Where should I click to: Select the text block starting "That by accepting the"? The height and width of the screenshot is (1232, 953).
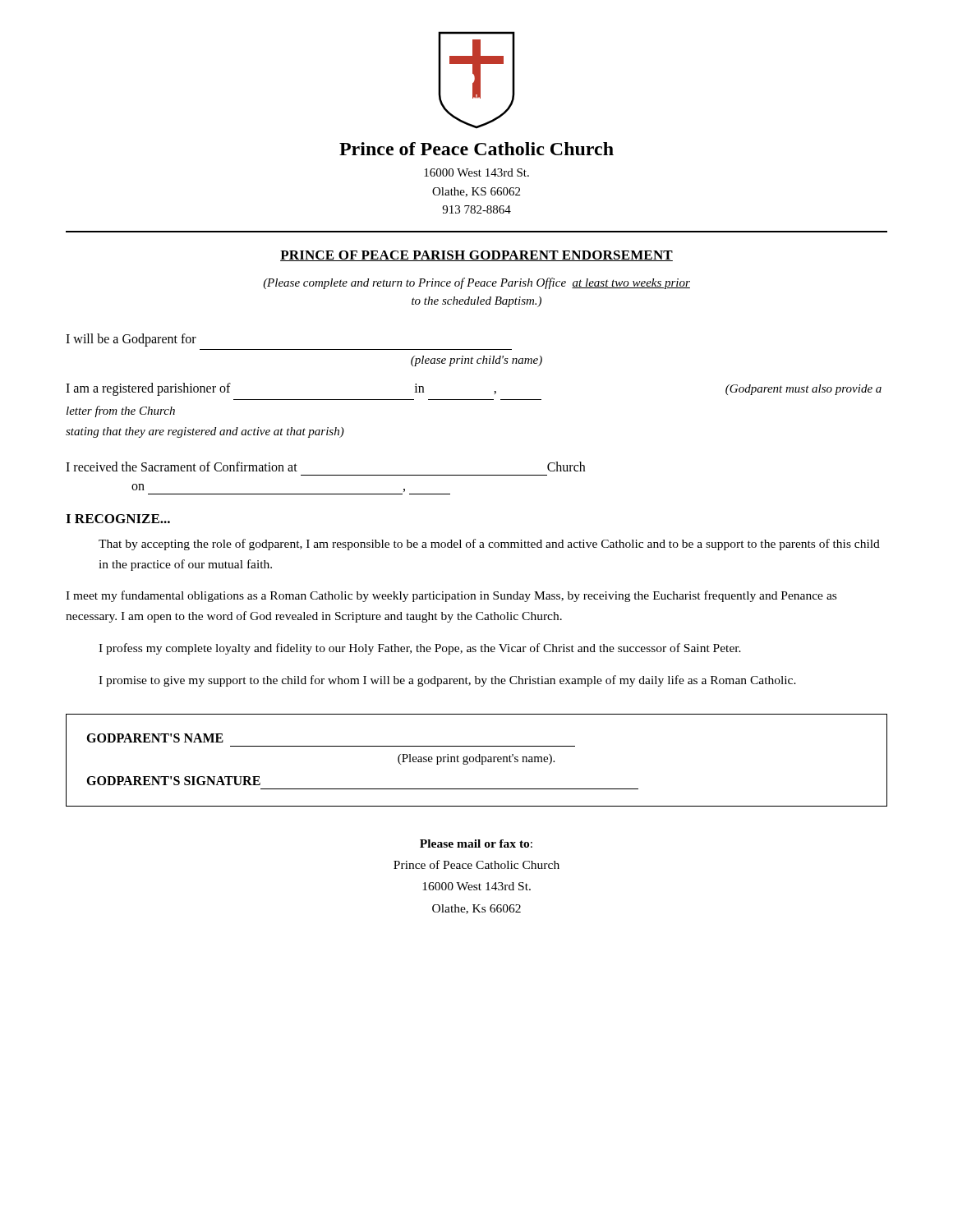[489, 553]
